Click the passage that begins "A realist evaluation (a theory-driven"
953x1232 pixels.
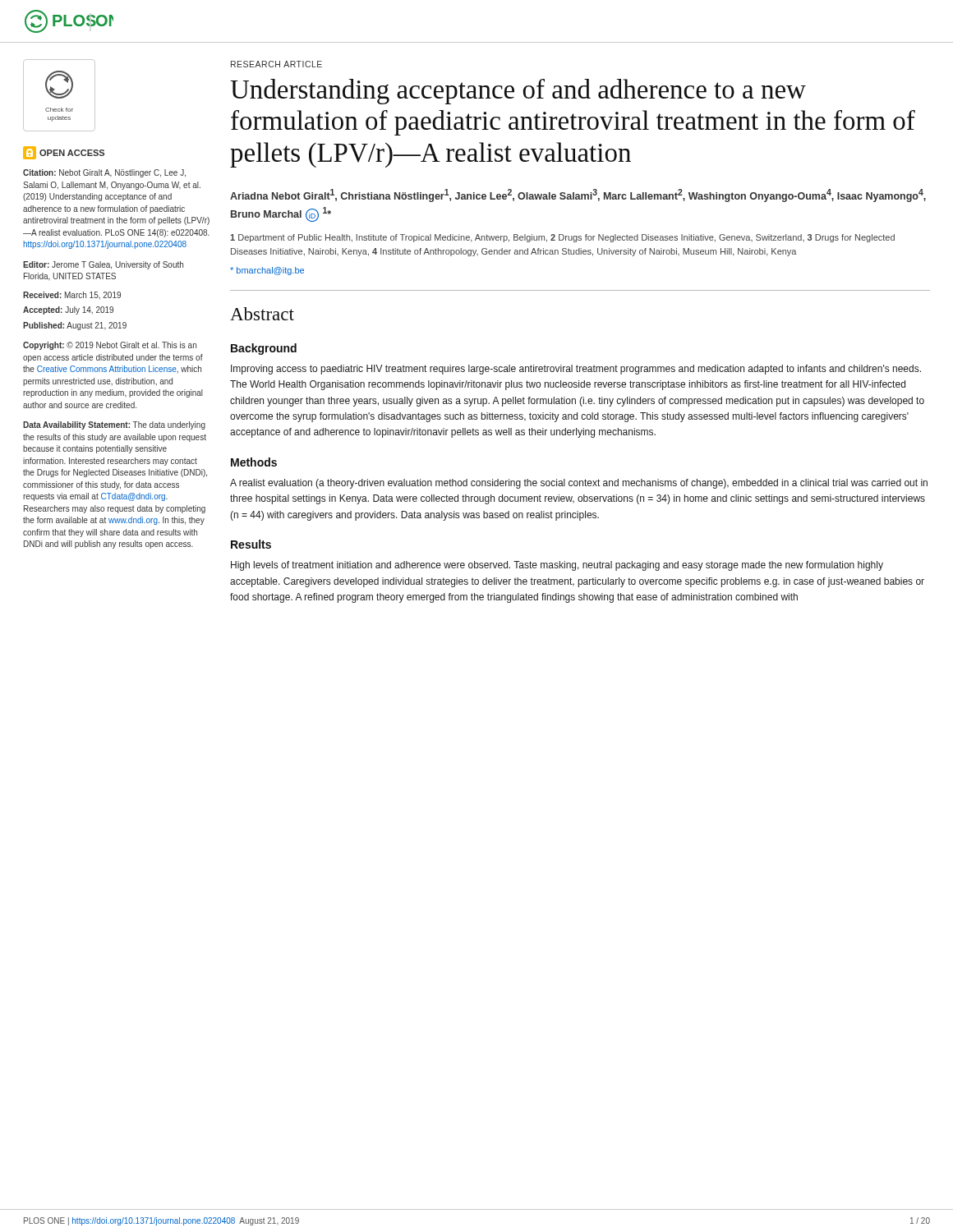[579, 499]
